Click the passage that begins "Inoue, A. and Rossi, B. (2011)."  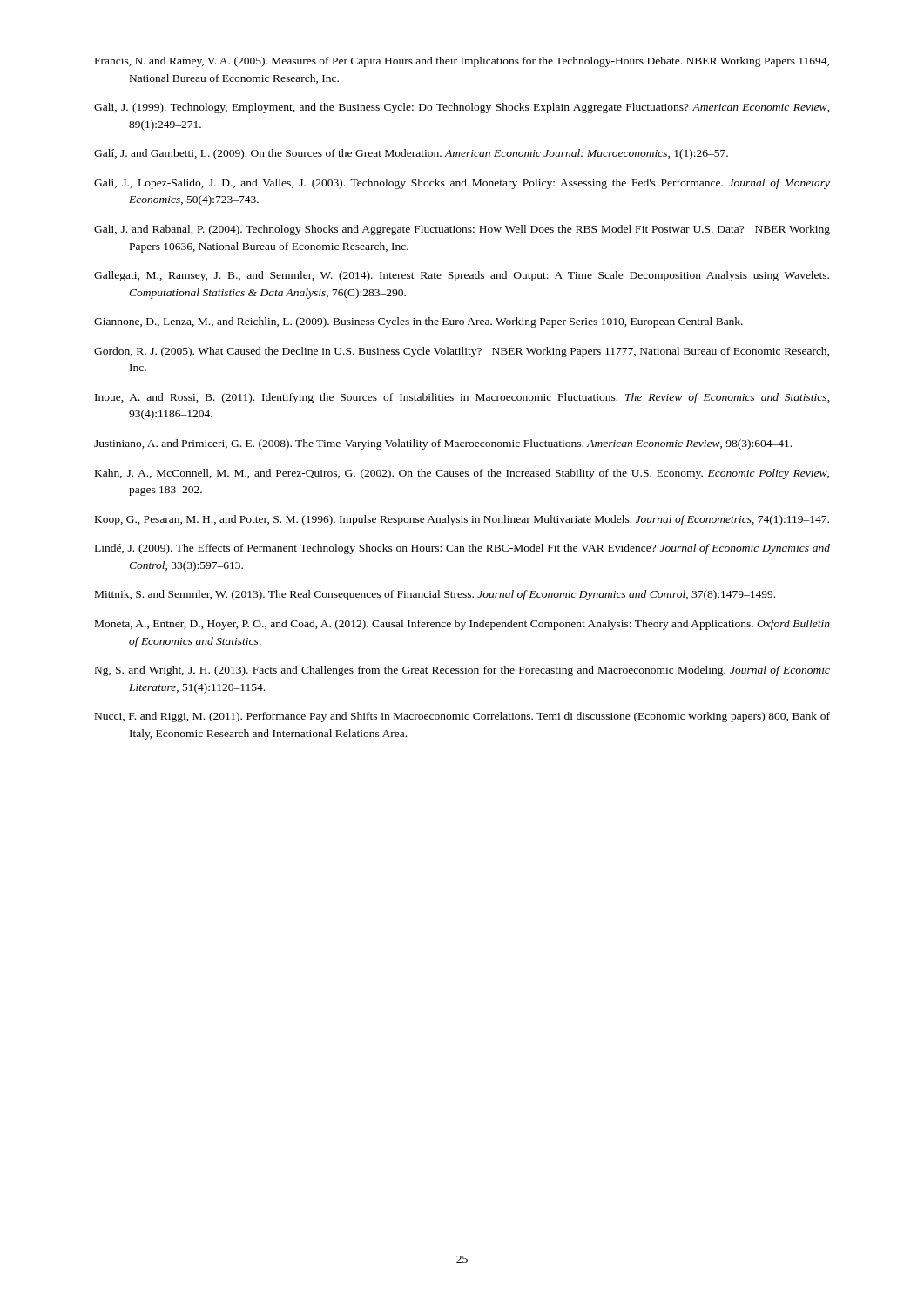click(x=462, y=405)
